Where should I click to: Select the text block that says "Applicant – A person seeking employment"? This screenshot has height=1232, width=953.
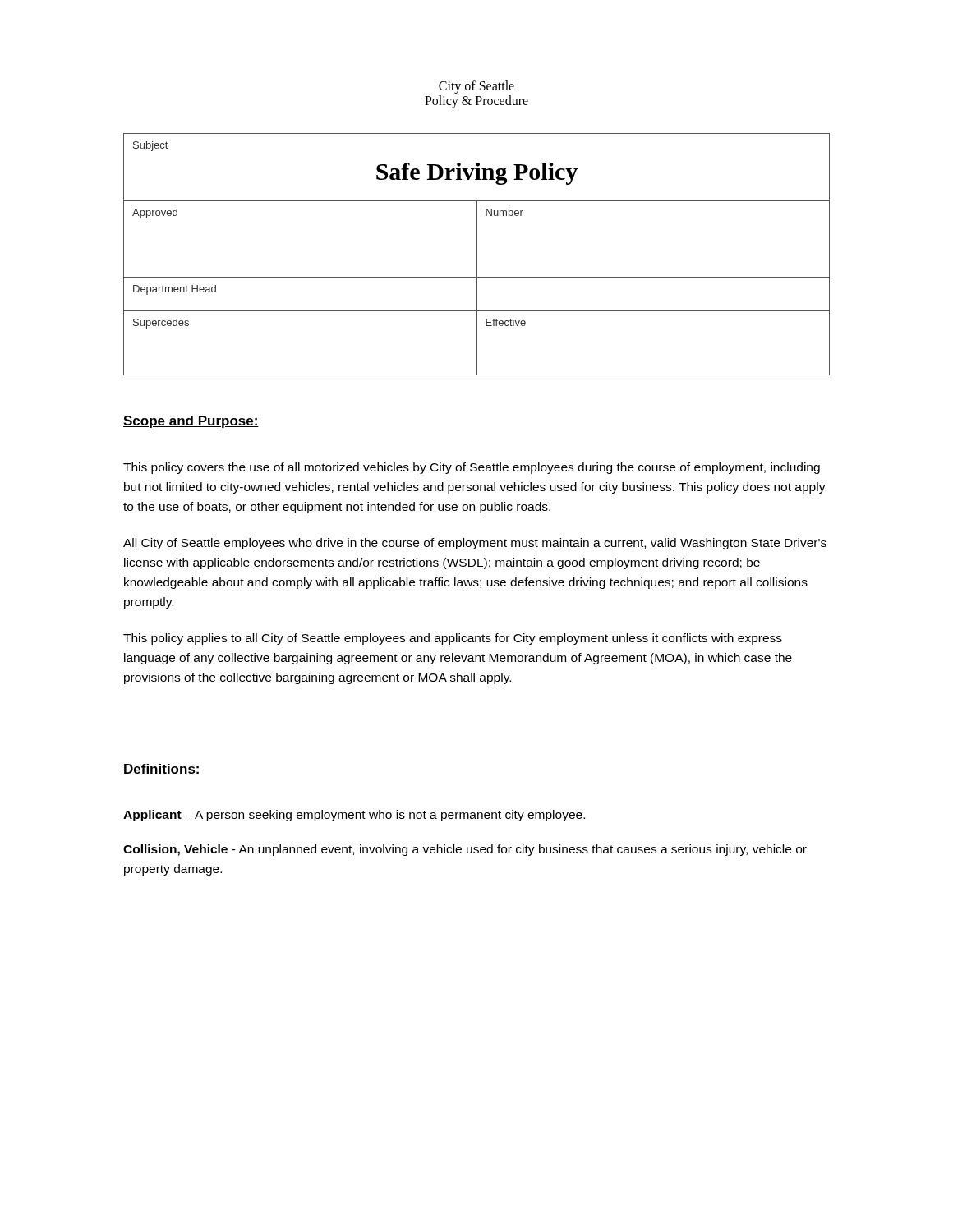click(x=476, y=815)
